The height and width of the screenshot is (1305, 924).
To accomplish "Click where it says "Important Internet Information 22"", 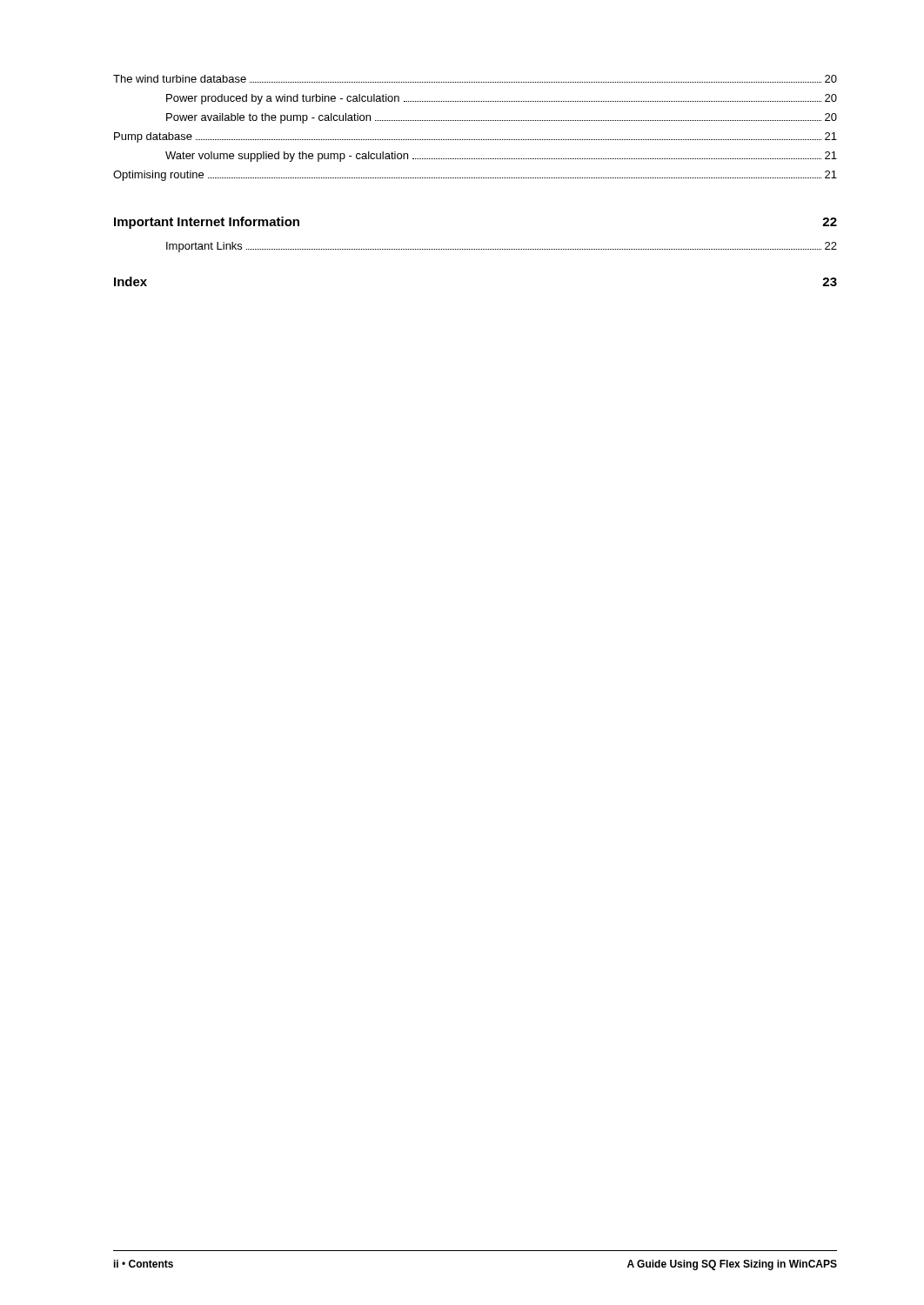I will point(207,222).
